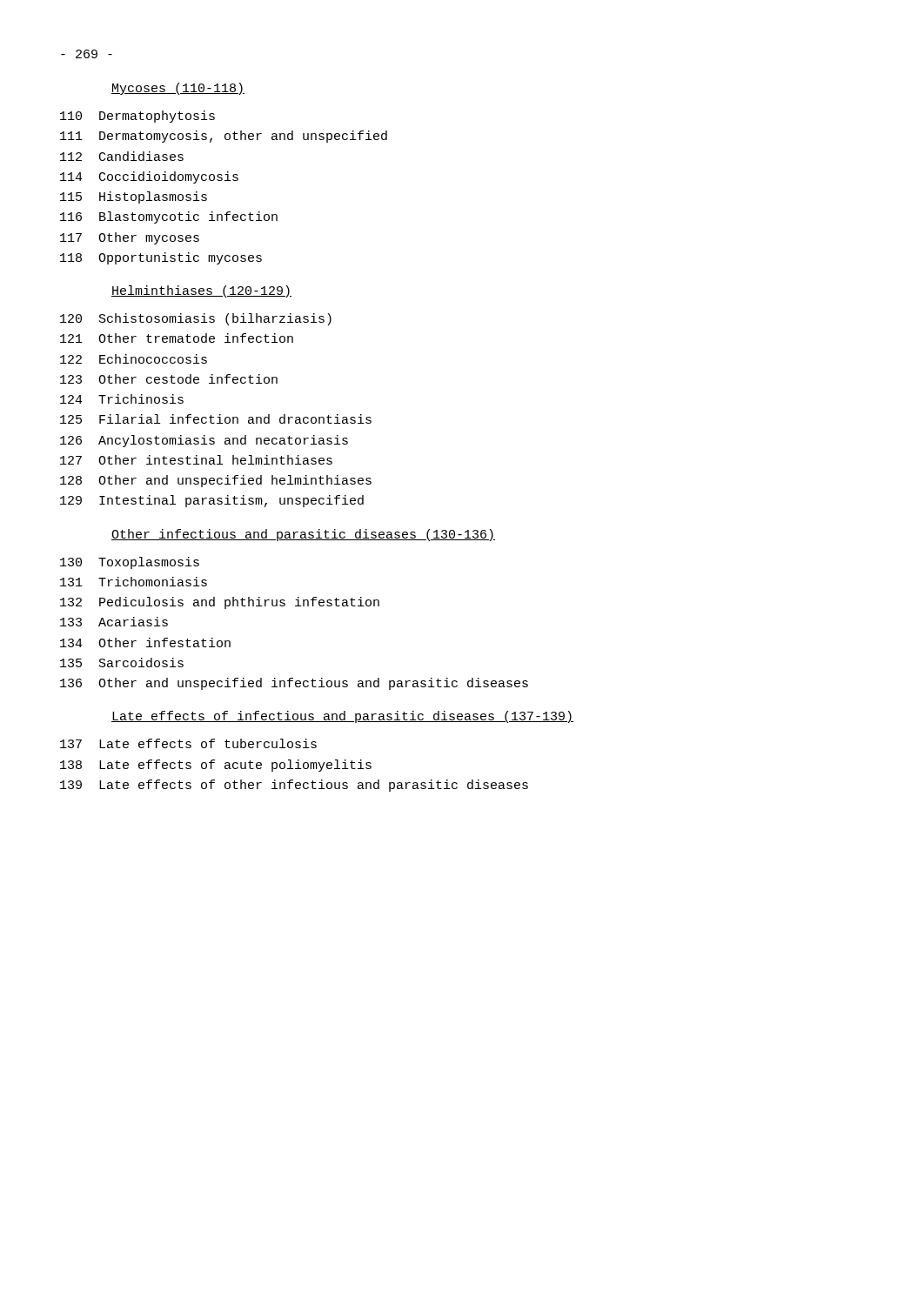924x1305 pixels.
Task: Click on the element starting "136 Other and unspecified"
Action: 294,684
